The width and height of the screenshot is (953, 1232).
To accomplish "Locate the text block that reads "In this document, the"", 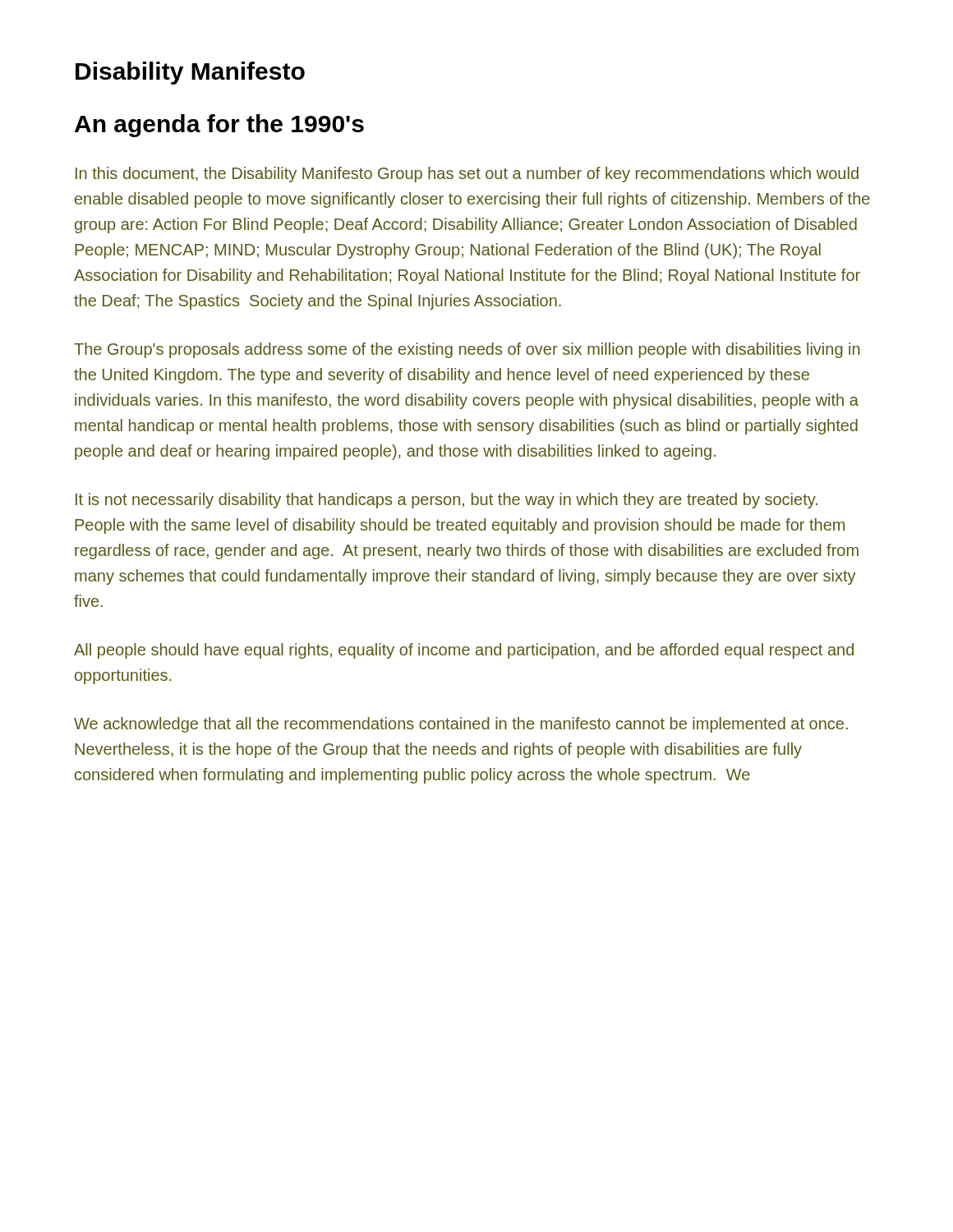I will 472,237.
